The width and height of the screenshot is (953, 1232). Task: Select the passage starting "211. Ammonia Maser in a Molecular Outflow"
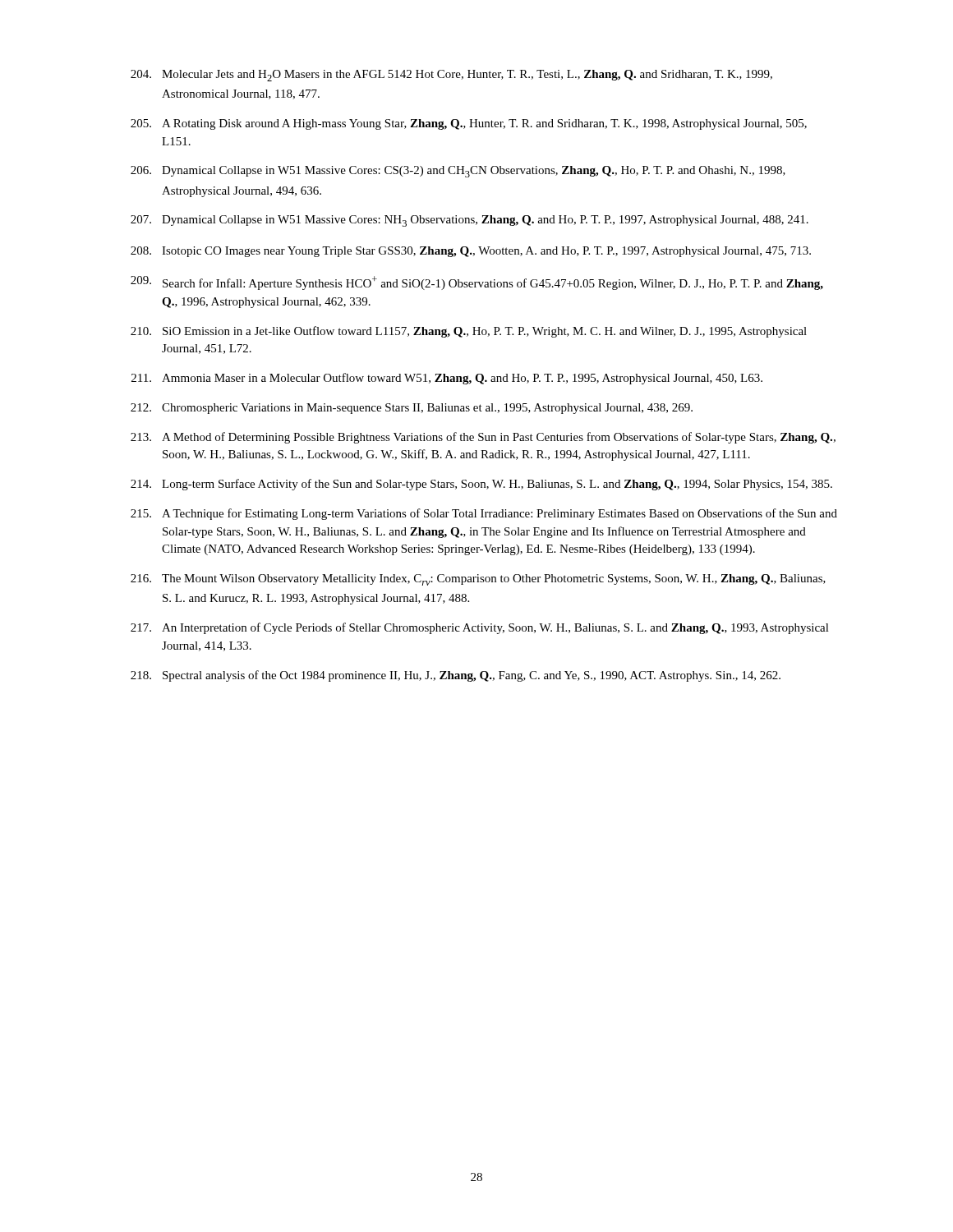[472, 379]
